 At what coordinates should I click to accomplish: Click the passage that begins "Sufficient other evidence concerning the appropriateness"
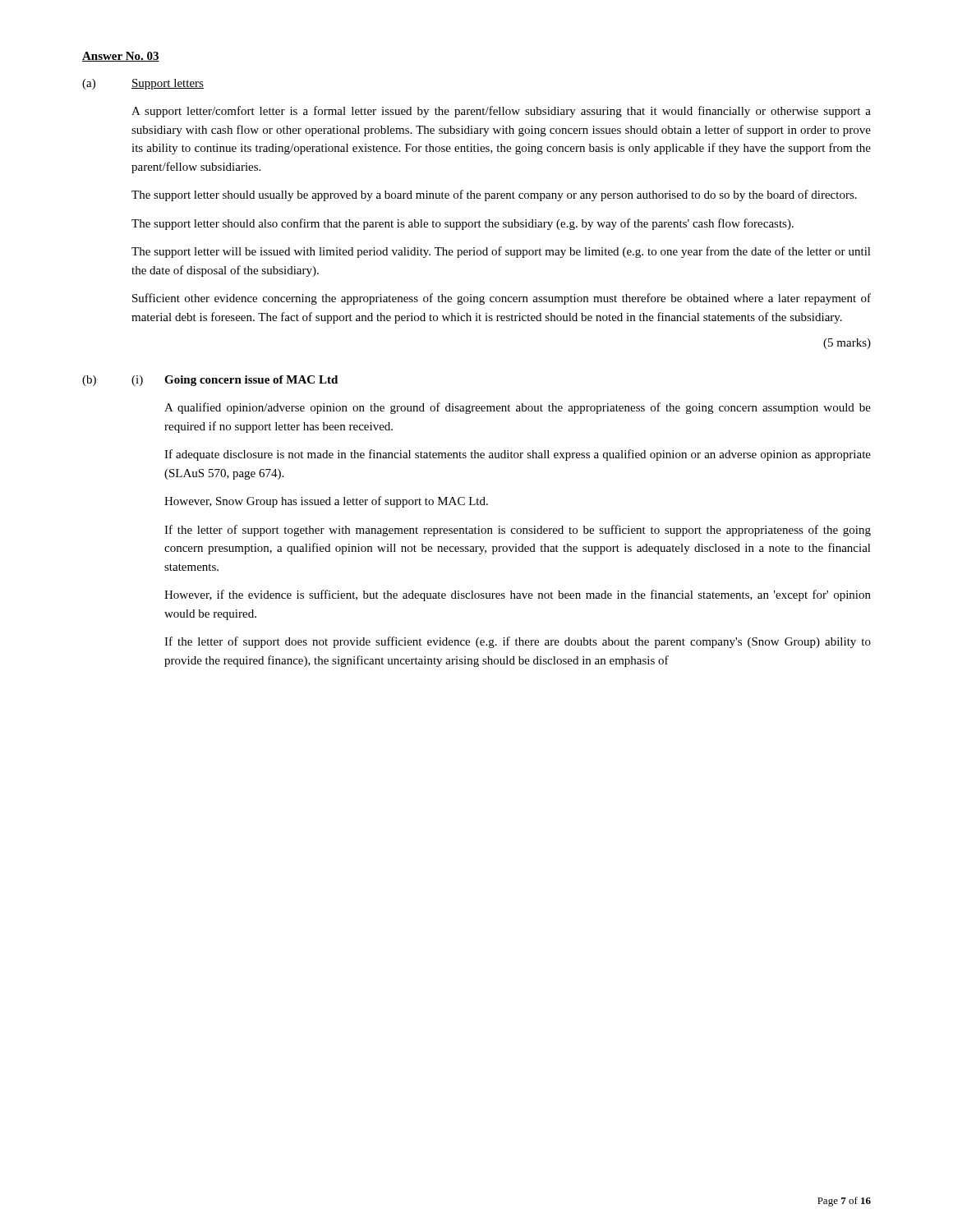tap(501, 307)
